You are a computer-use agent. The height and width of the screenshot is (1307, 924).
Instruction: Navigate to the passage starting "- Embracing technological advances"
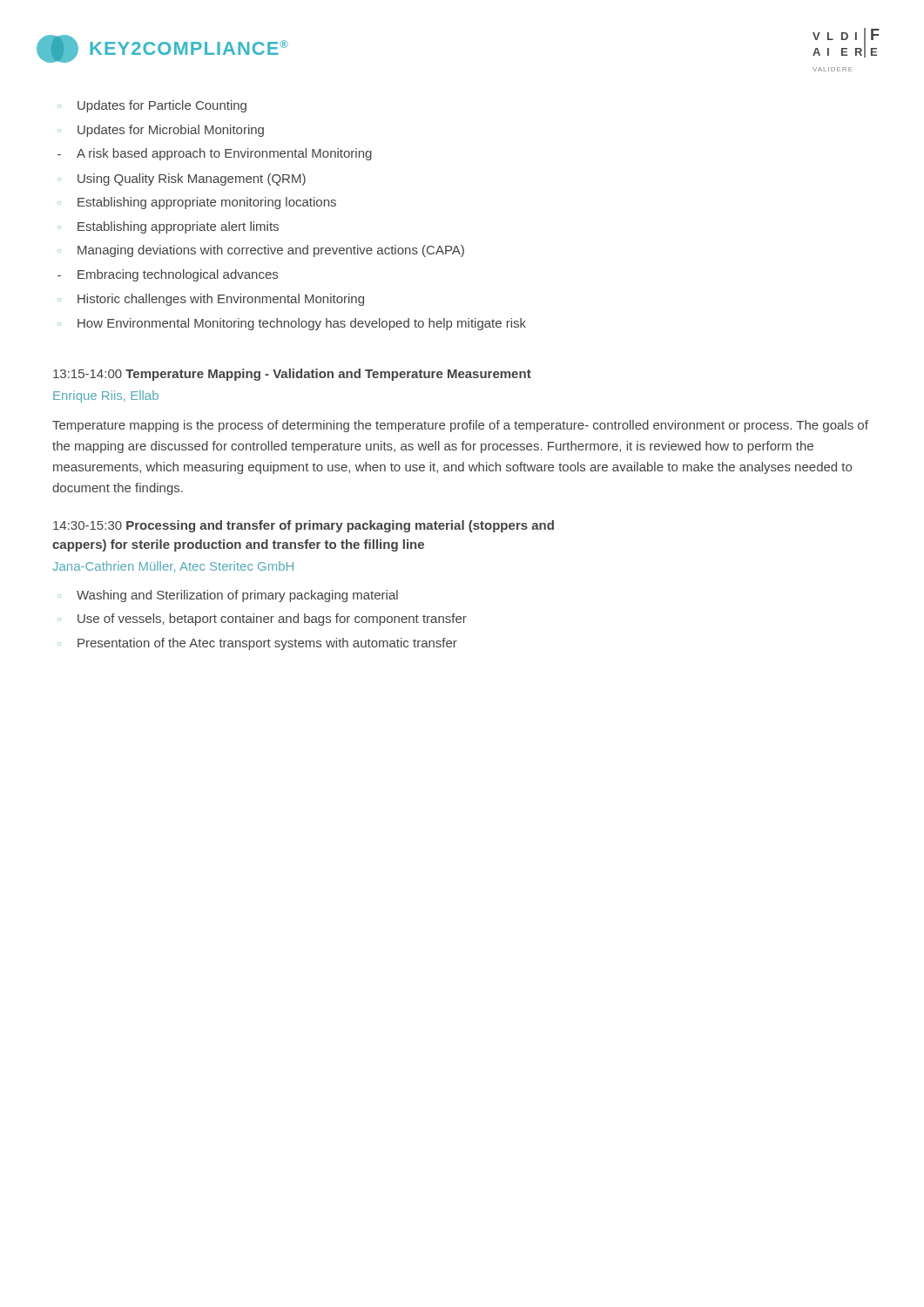[165, 275]
